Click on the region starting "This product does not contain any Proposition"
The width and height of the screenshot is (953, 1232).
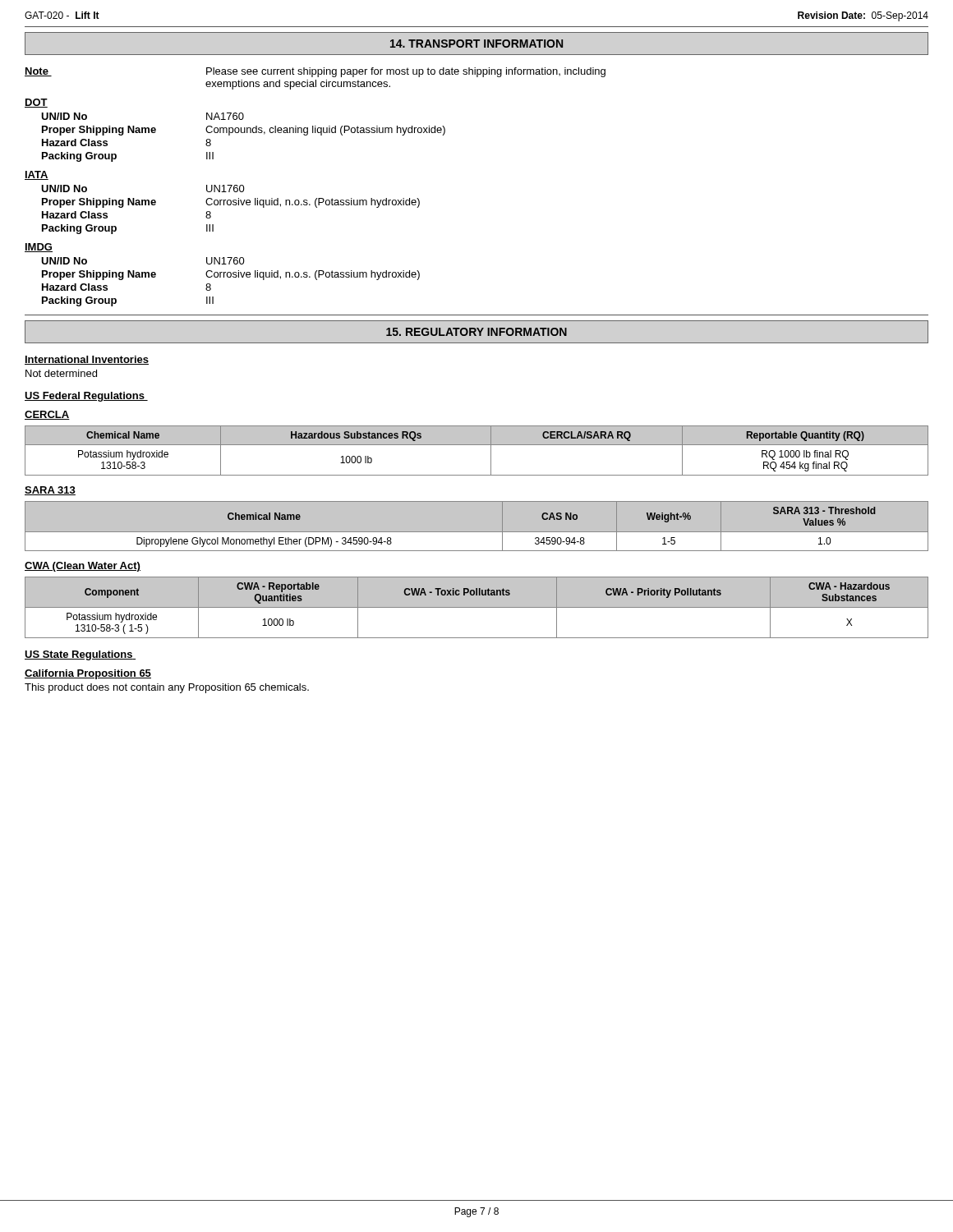coord(167,687)
